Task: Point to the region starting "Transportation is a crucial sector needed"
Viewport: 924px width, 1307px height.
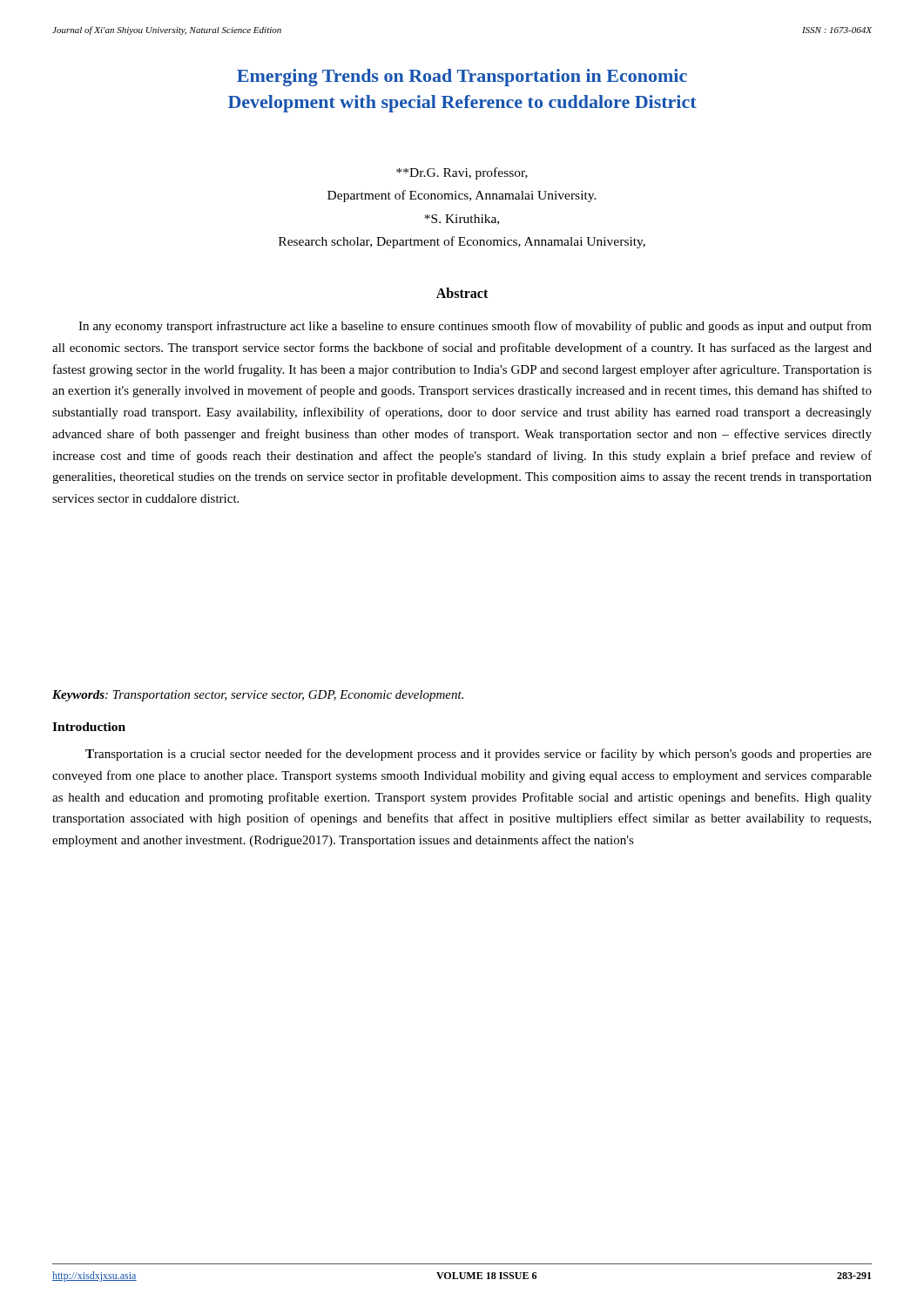Action: pyautogui.click(x=462, y=797)
